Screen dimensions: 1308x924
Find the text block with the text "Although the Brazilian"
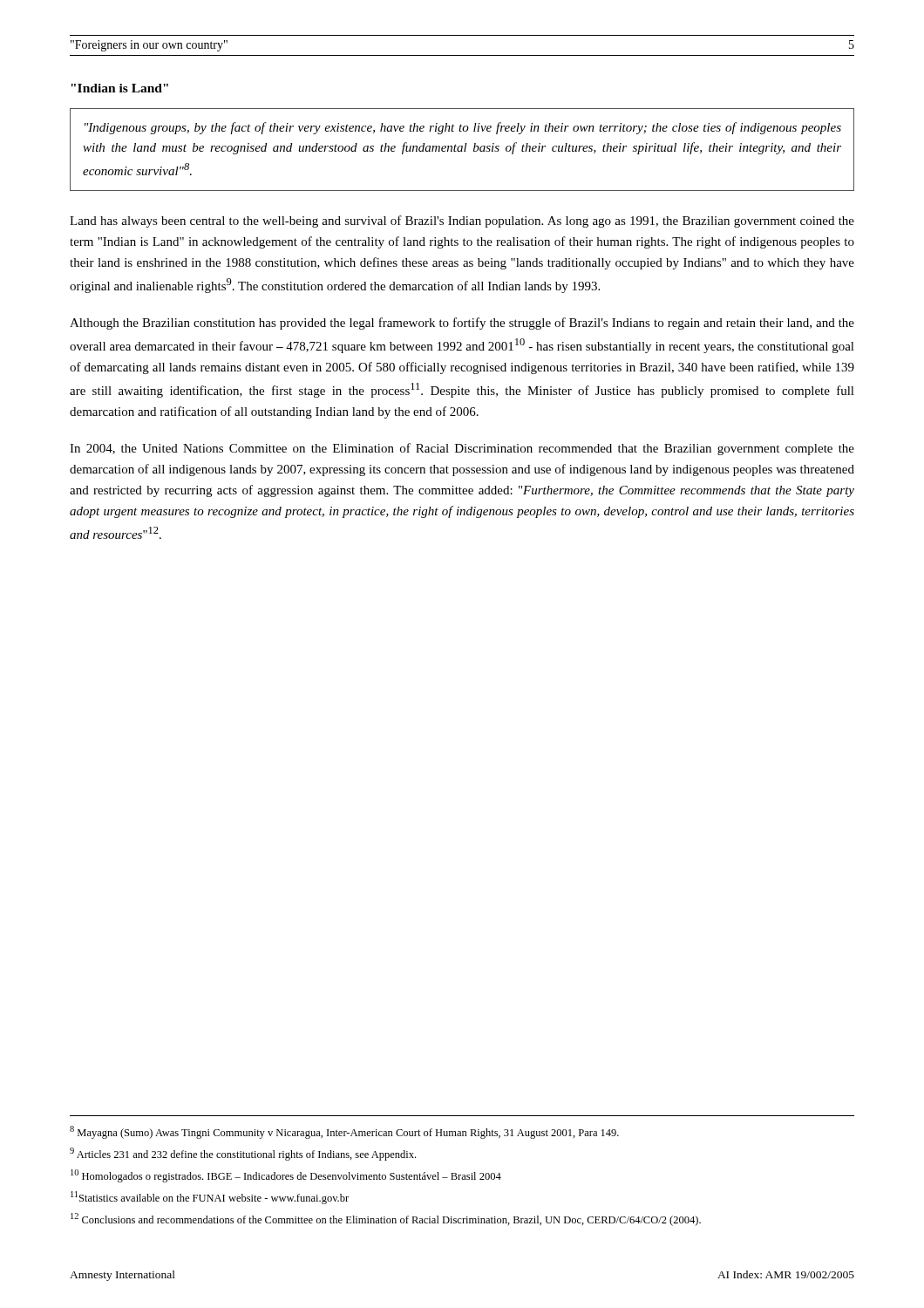point(462,367)
